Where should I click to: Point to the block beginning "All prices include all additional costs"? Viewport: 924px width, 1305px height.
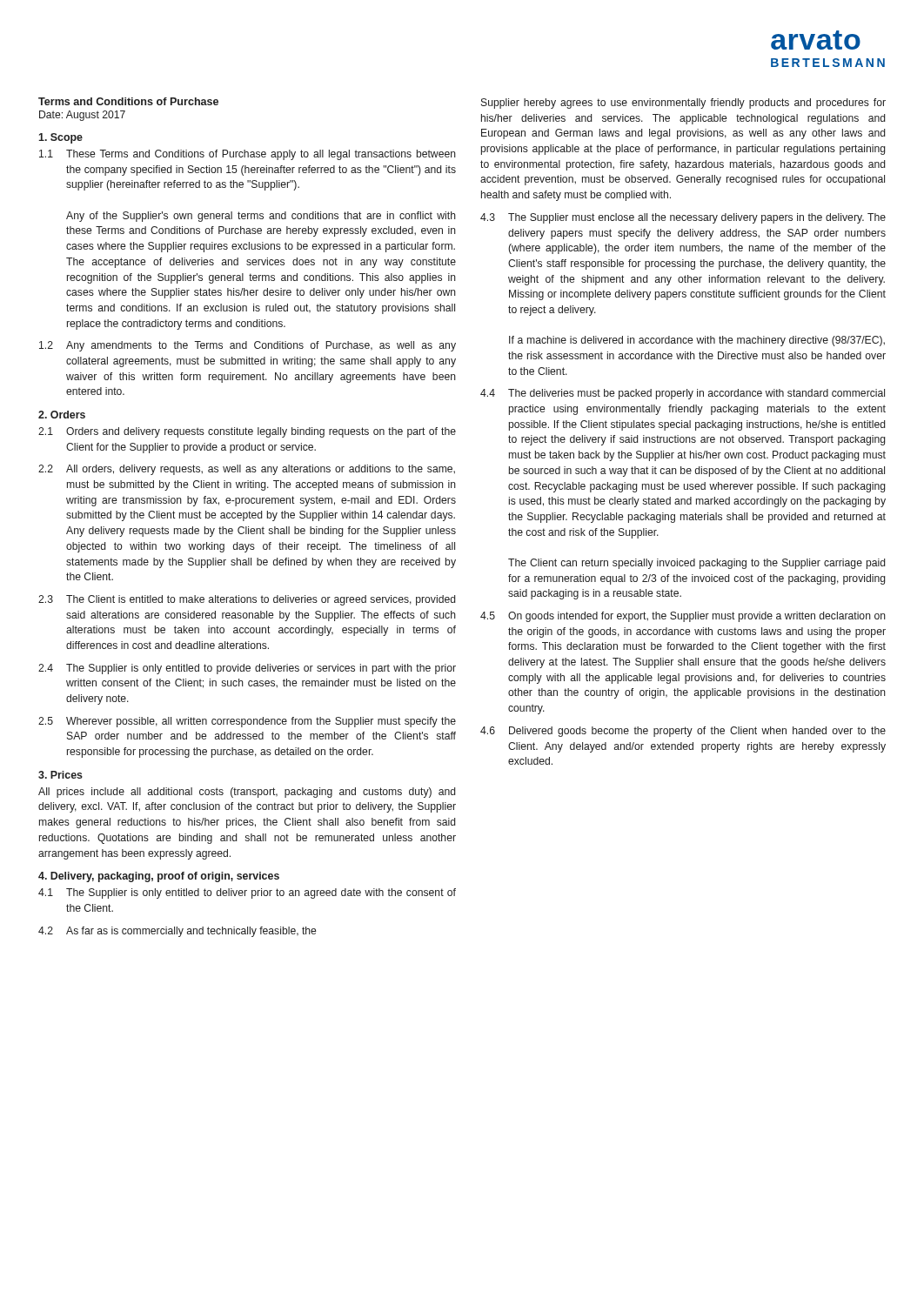[x=247, y=823]
